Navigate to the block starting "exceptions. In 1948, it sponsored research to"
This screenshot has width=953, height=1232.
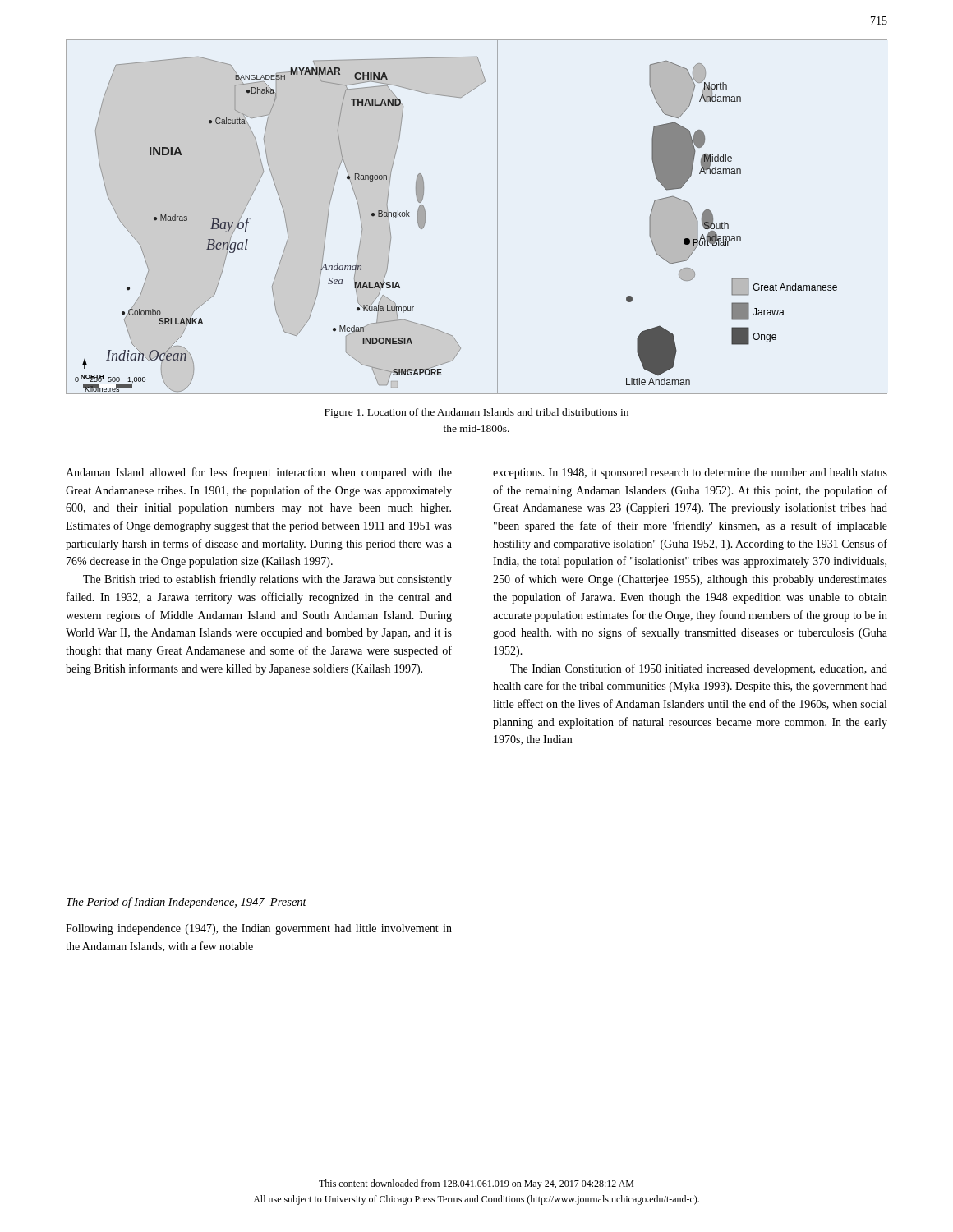pos(690,607)
